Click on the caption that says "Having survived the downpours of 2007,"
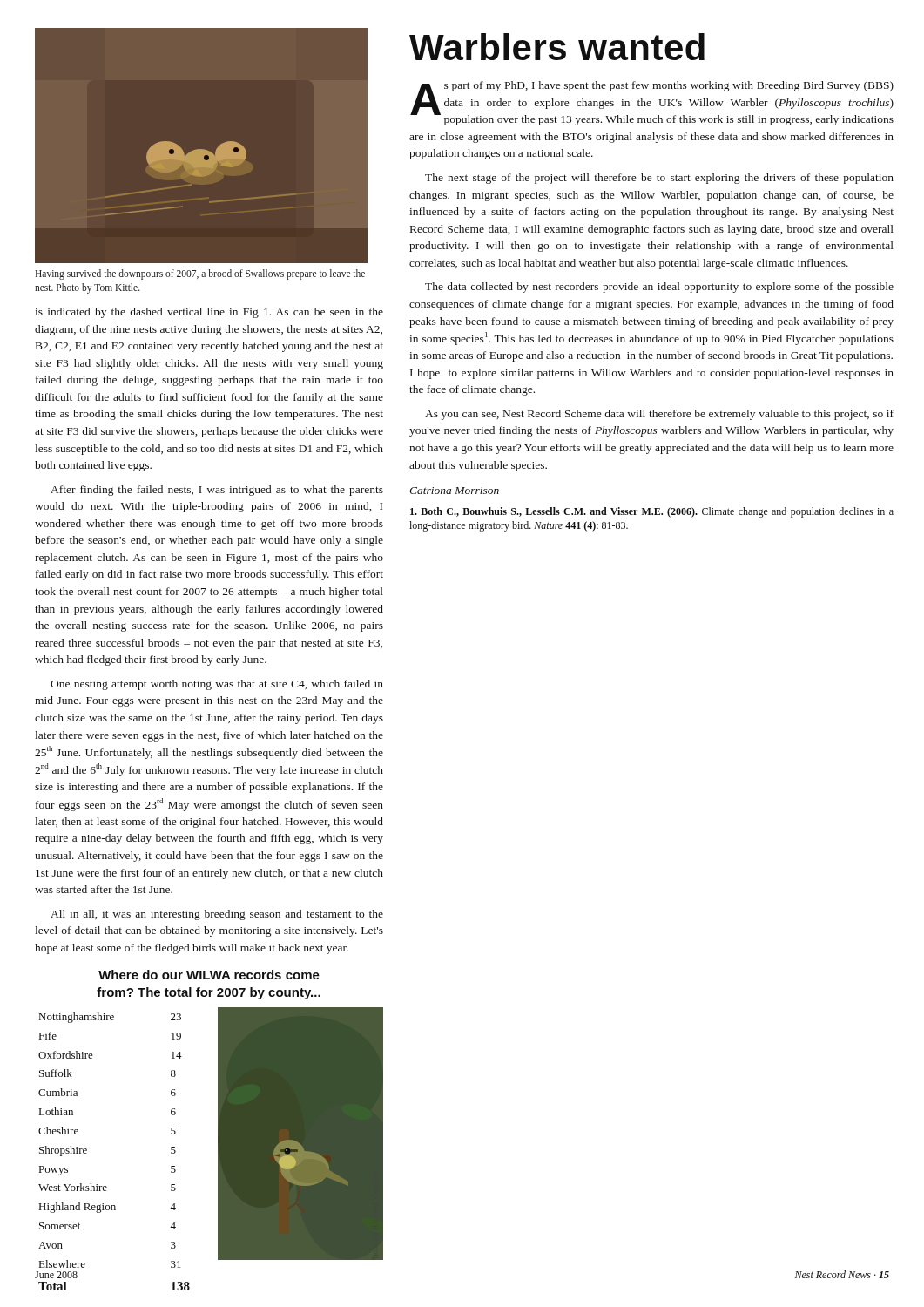 (200, 280)
